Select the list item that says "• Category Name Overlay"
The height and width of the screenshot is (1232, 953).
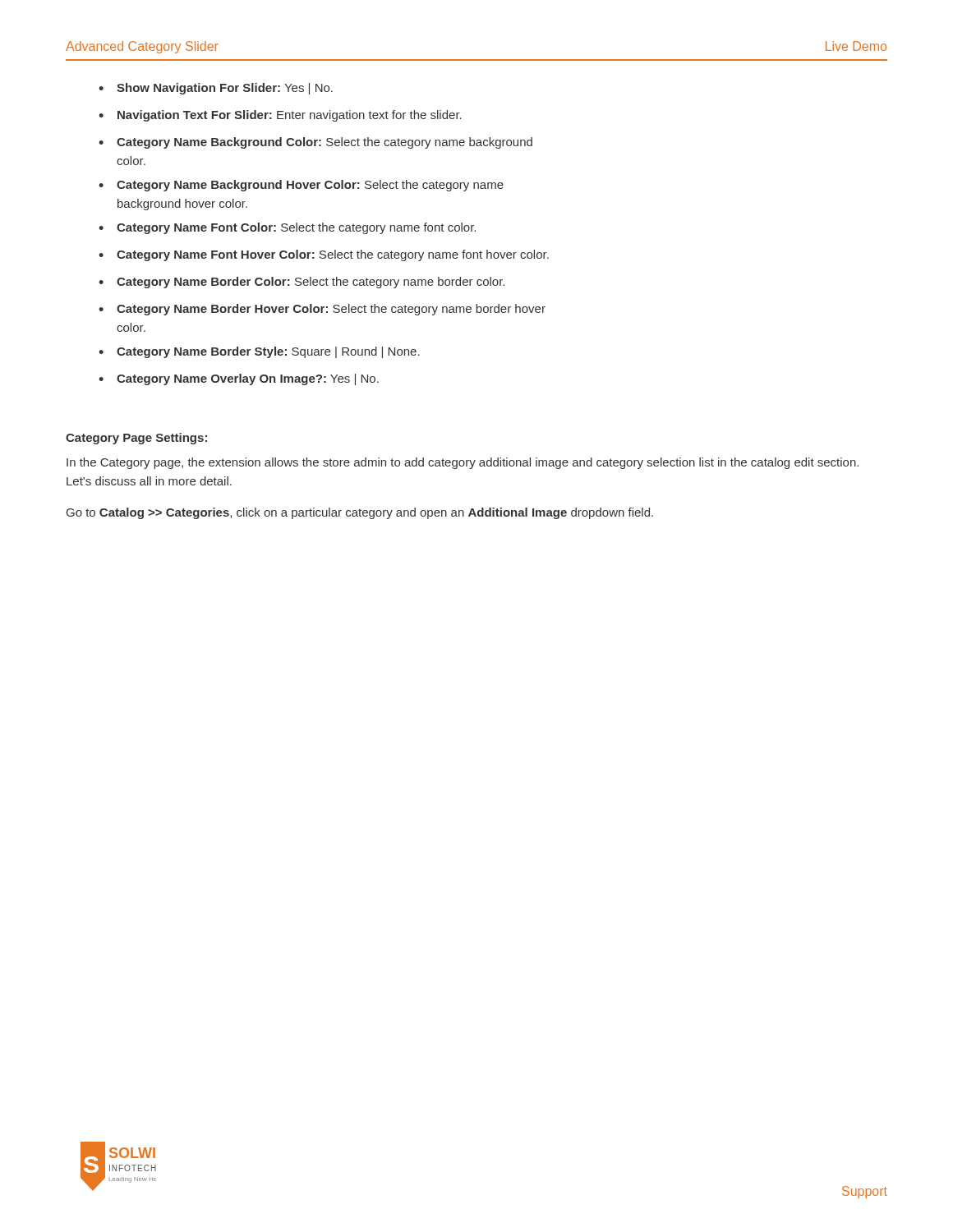pyautogui.click(x=239, y=380)
